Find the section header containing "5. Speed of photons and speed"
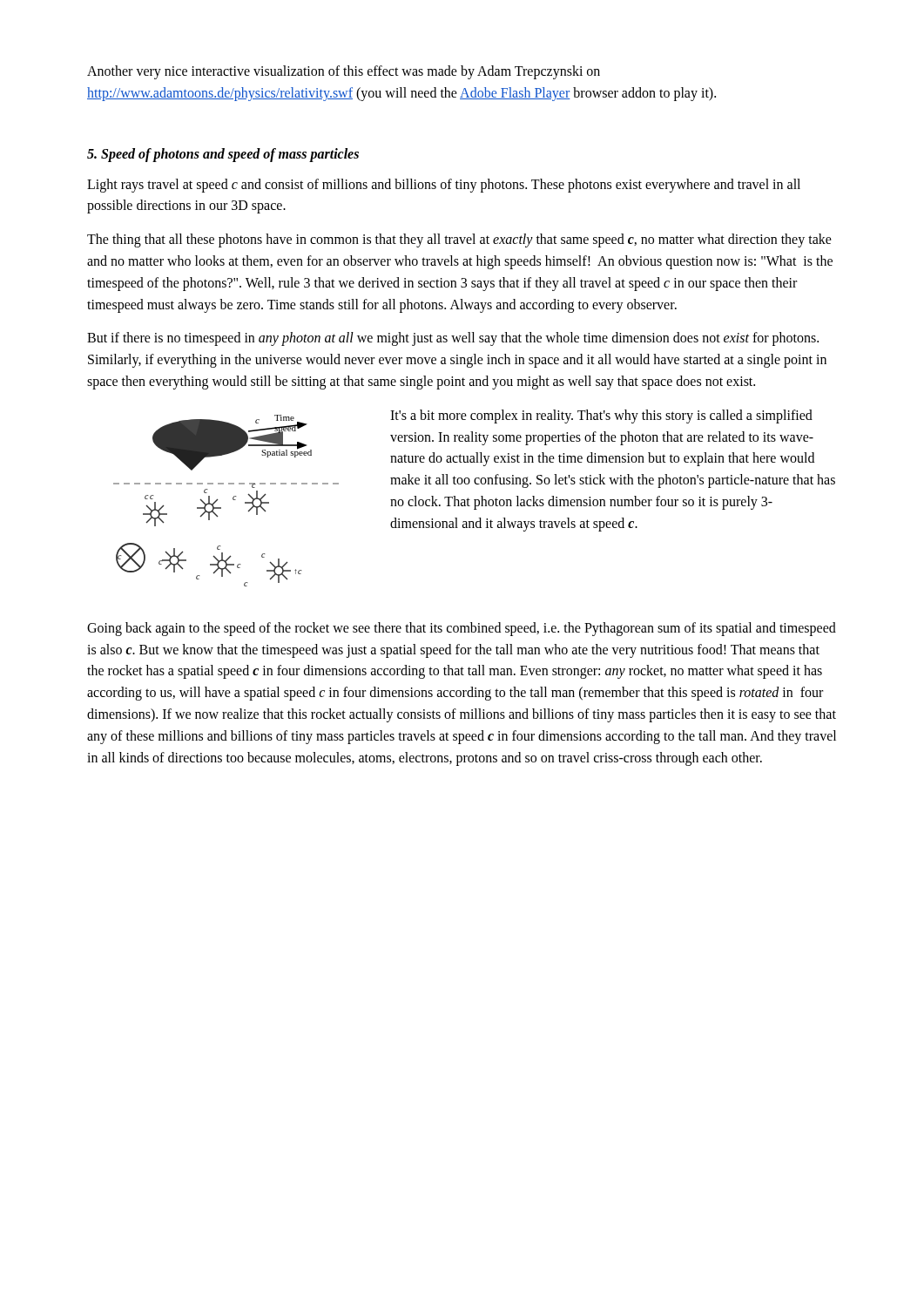 223,153
